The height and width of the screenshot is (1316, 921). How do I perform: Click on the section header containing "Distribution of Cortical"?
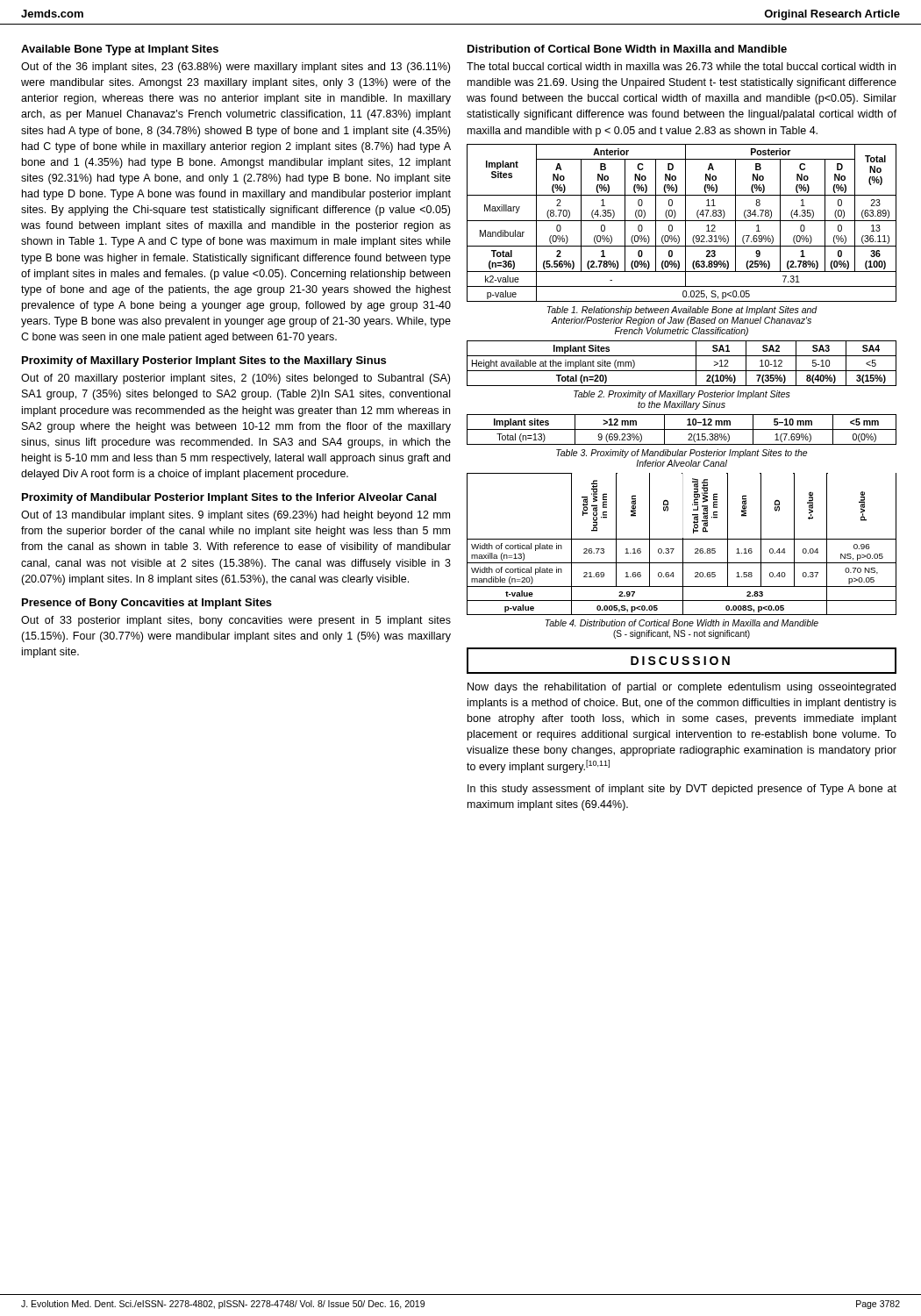[627, 49]
